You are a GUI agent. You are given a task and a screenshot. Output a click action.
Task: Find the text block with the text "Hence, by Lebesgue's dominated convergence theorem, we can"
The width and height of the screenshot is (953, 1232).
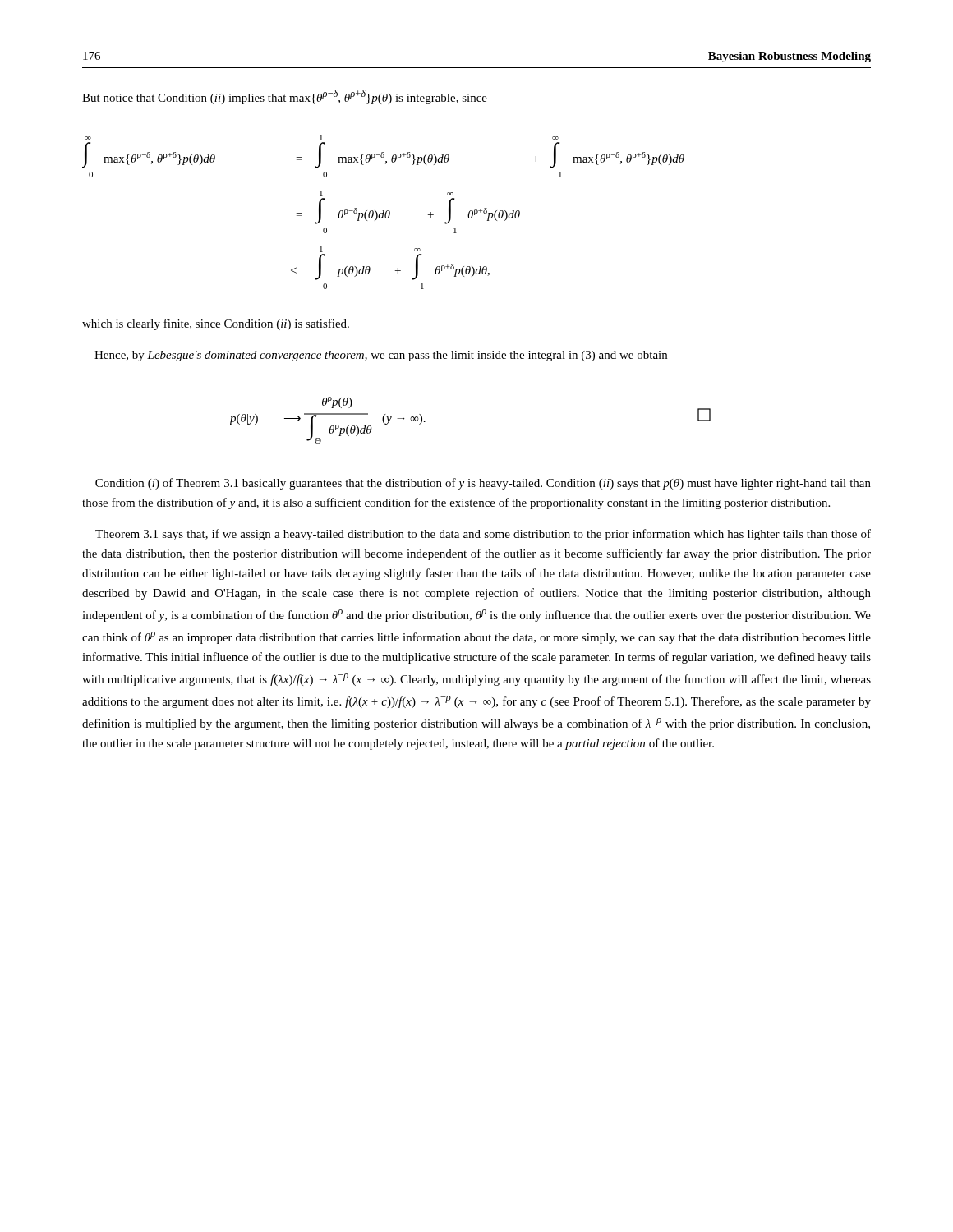pyautogui.click(x=375, y=354)
